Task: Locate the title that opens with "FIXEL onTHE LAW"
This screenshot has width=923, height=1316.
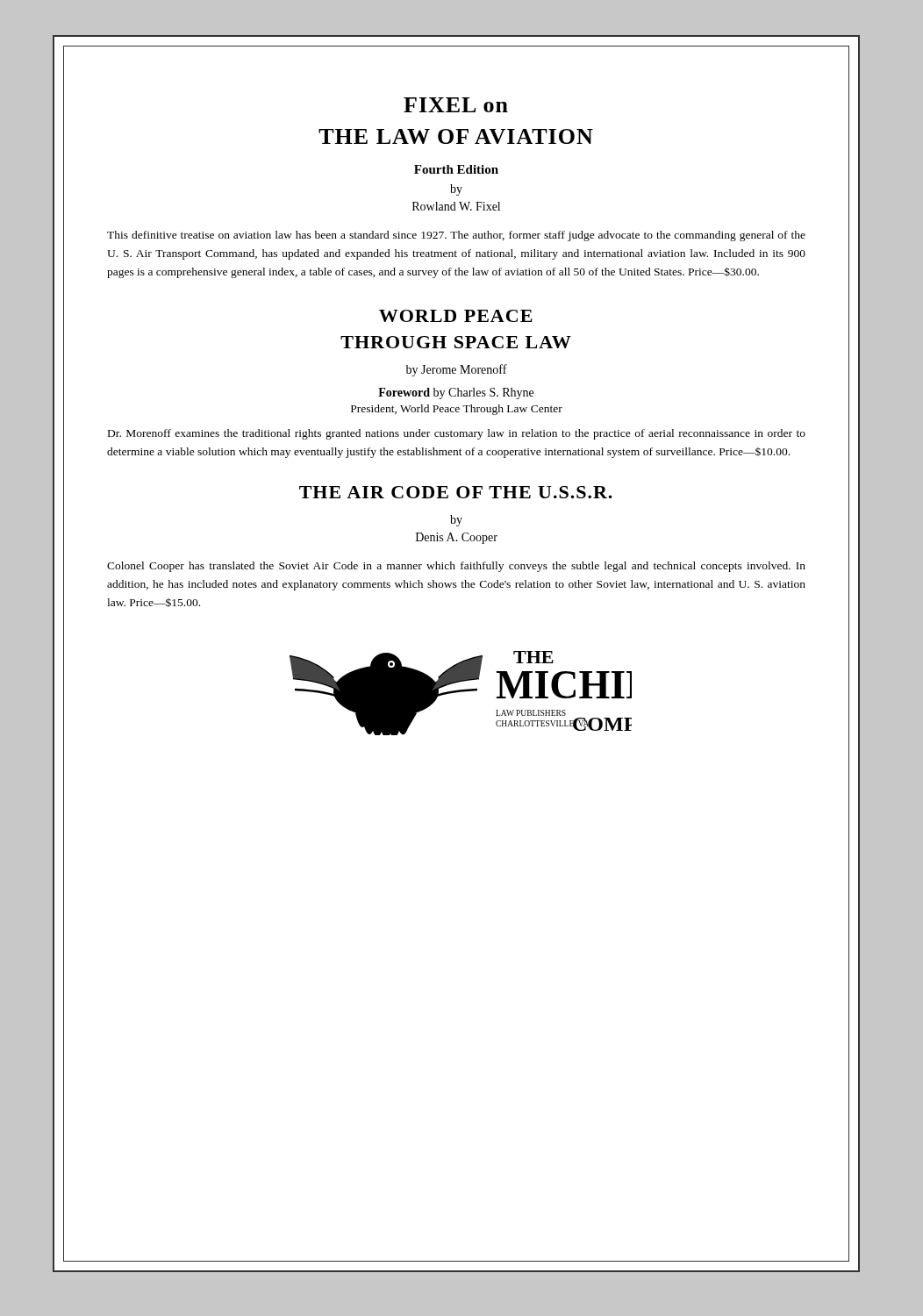Action: coord(456,121)
